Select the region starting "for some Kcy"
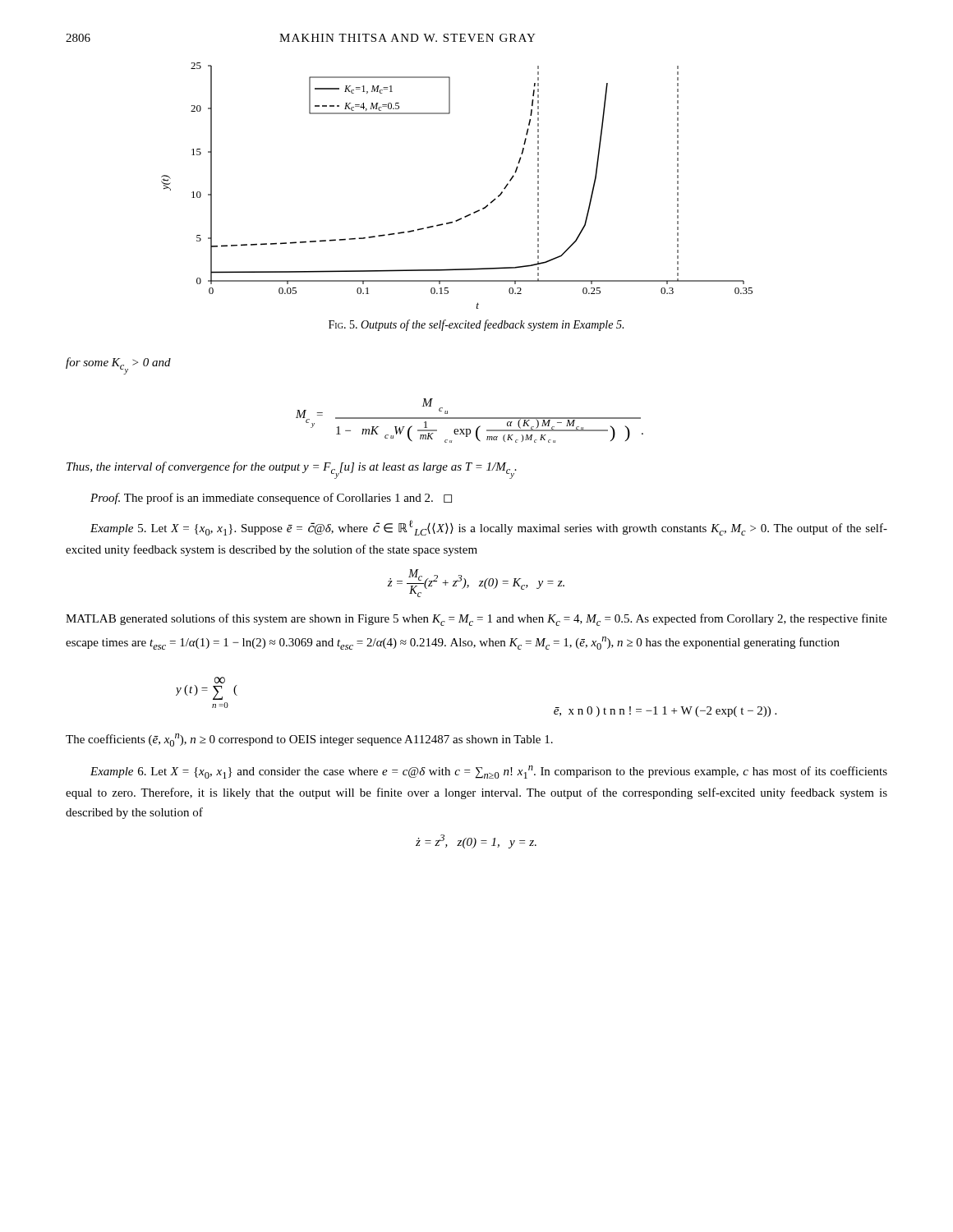The image size is (953, 1232). coord(118,365)
